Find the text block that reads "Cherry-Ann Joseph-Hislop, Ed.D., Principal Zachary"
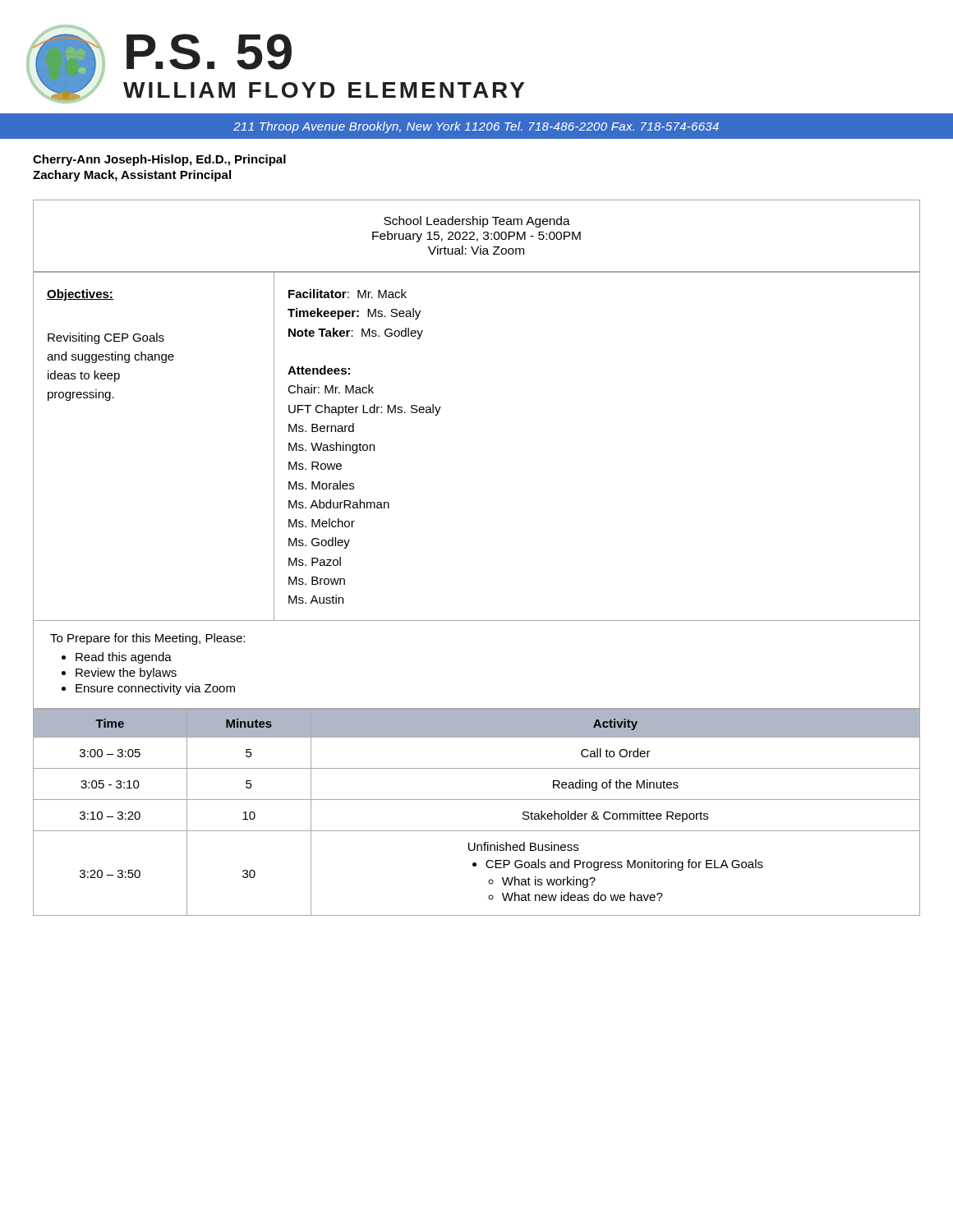Viewport: 953px width, 1232px height. 159,160
